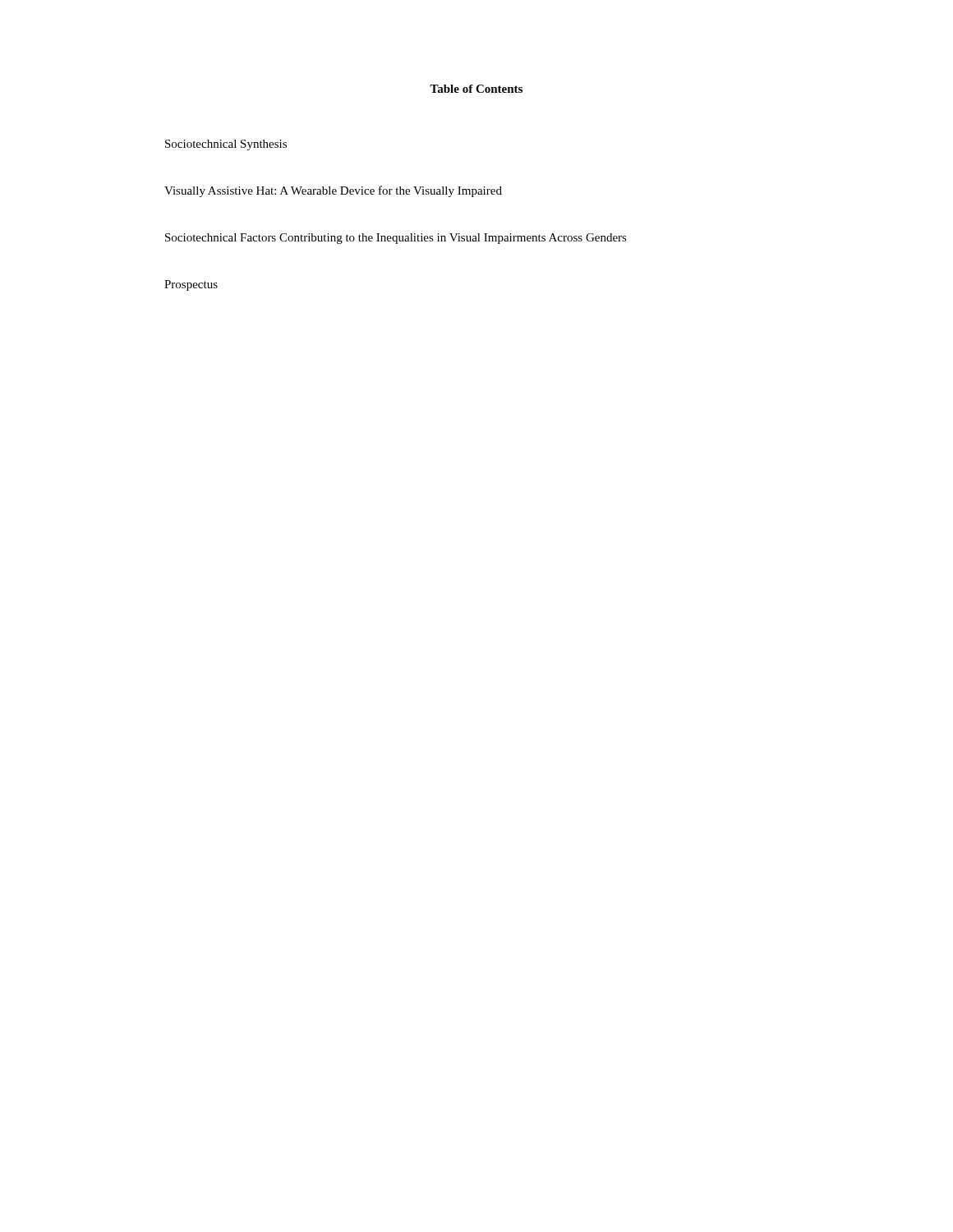
Task: Click the passage that begins "Visually Assistive Hat: A Wearable Device"
Action: 333,191
